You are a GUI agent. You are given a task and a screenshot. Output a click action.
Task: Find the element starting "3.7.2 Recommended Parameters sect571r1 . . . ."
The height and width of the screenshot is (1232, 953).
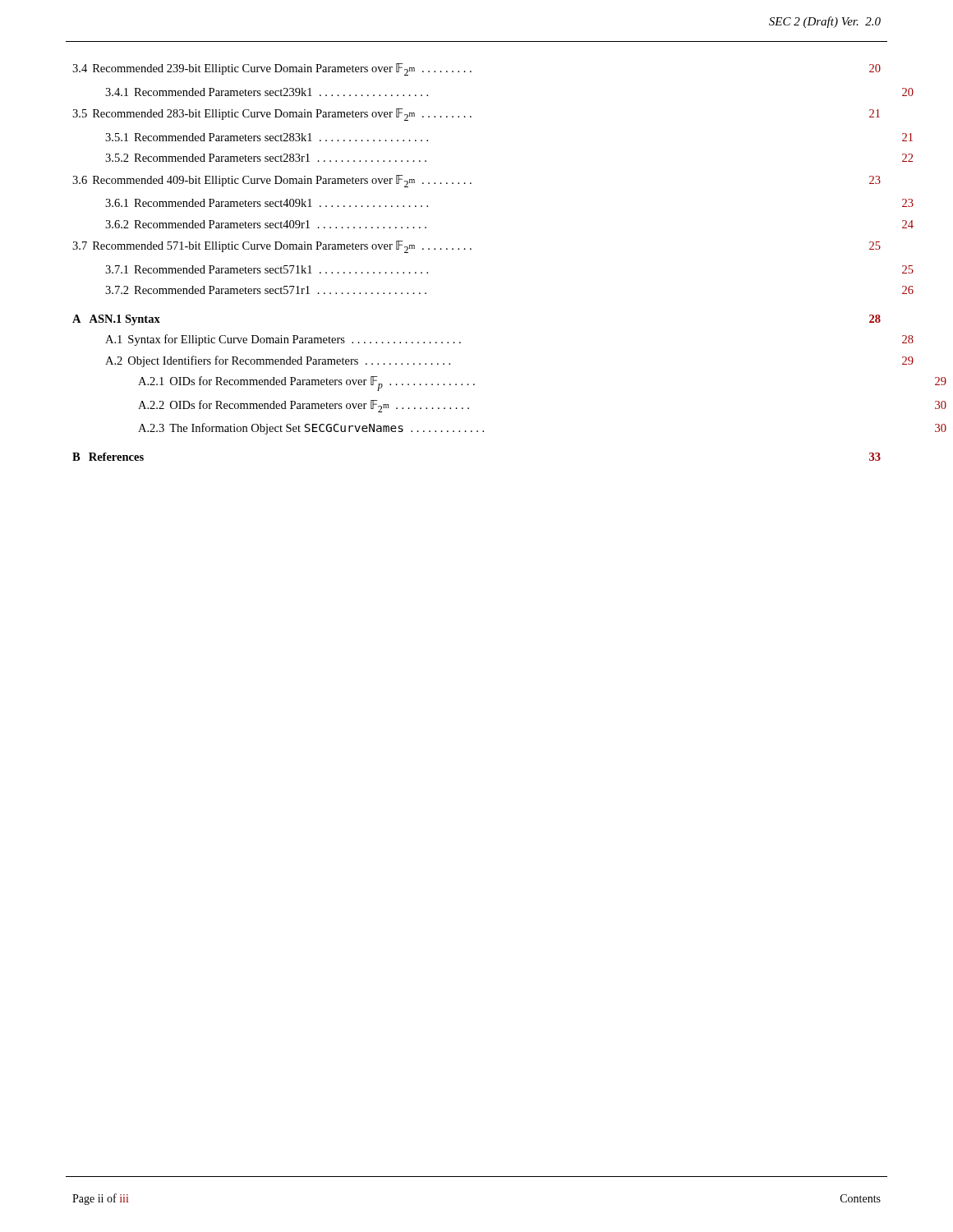pyautogui.click(x=212, y=290)
